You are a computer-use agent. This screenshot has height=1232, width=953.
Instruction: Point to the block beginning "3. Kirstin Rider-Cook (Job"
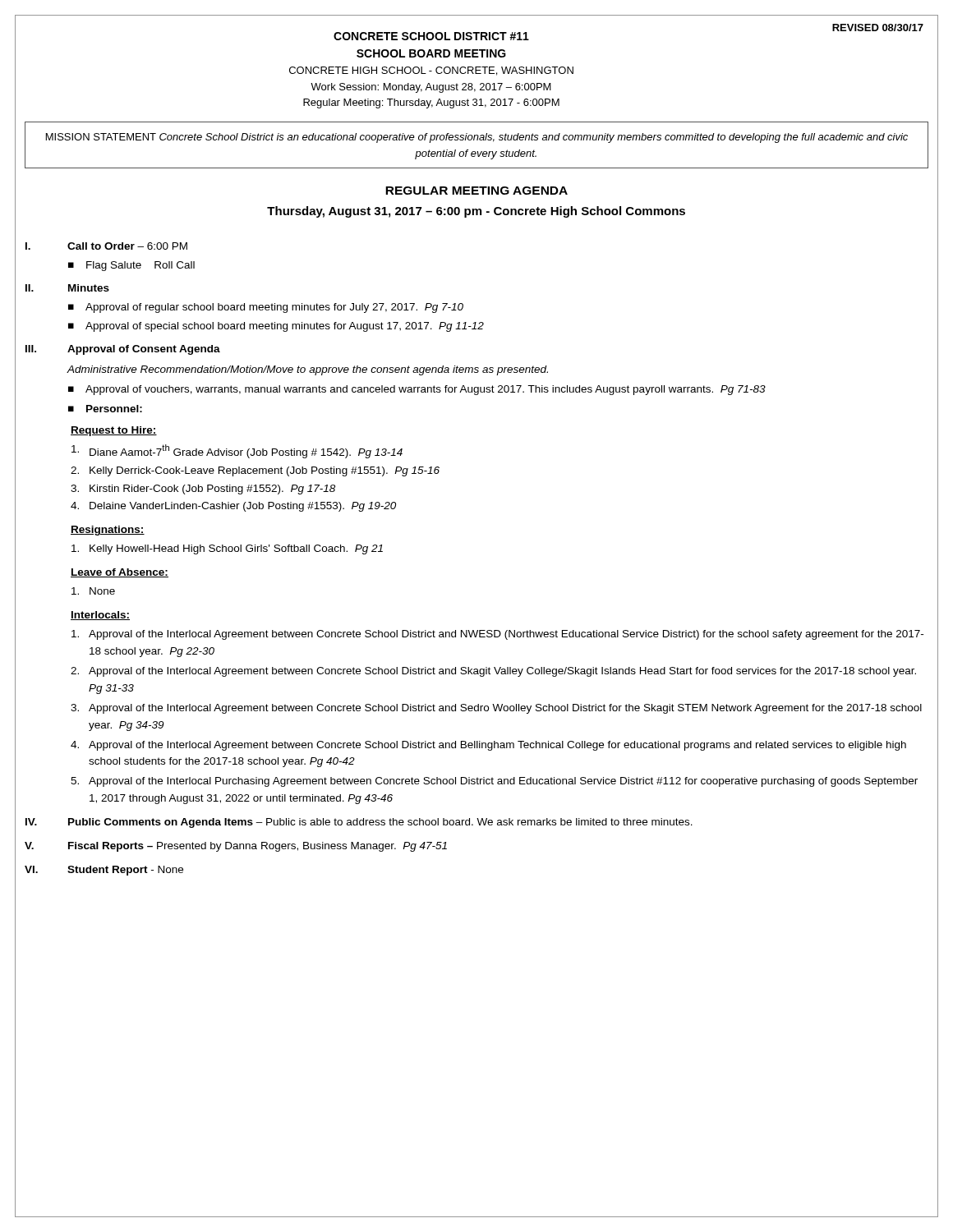click(x=203, y=490)
